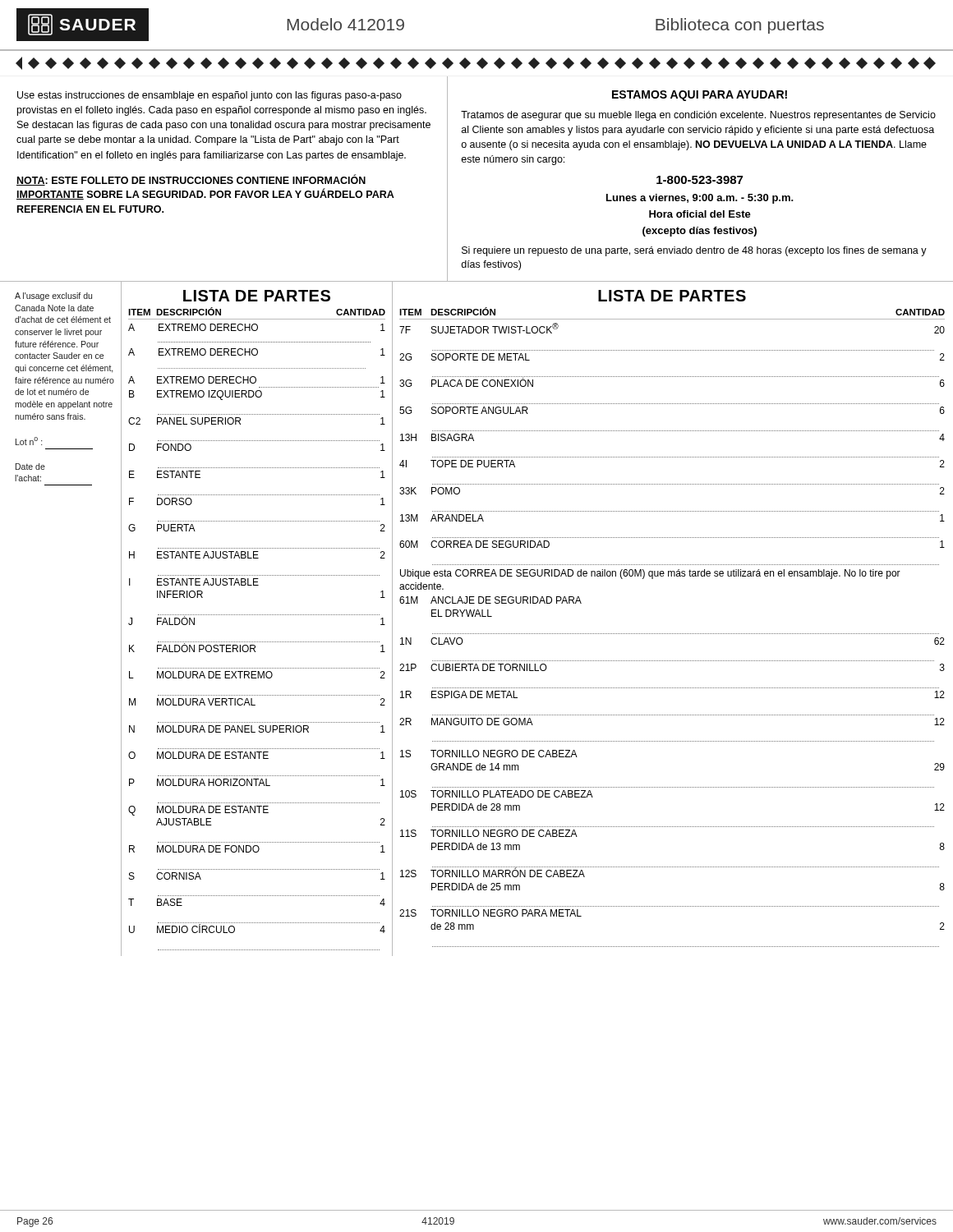Click the passage that begins "Si requiere un repuesto de una parte,"
Screen dimensions: 1232x953
pyautogui.click(x=694, y=258)
